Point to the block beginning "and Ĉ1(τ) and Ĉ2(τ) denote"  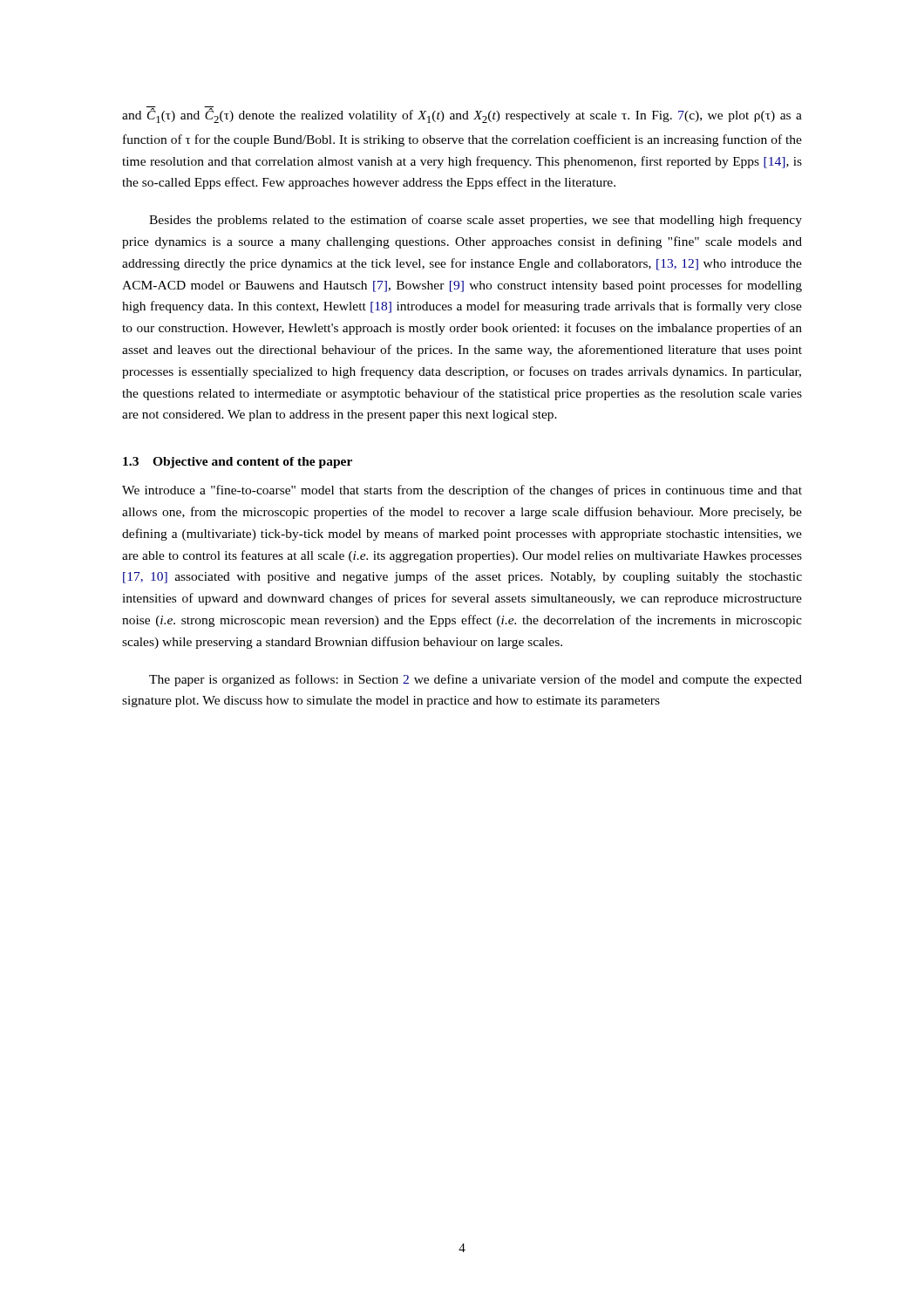[x=462, y=149]
